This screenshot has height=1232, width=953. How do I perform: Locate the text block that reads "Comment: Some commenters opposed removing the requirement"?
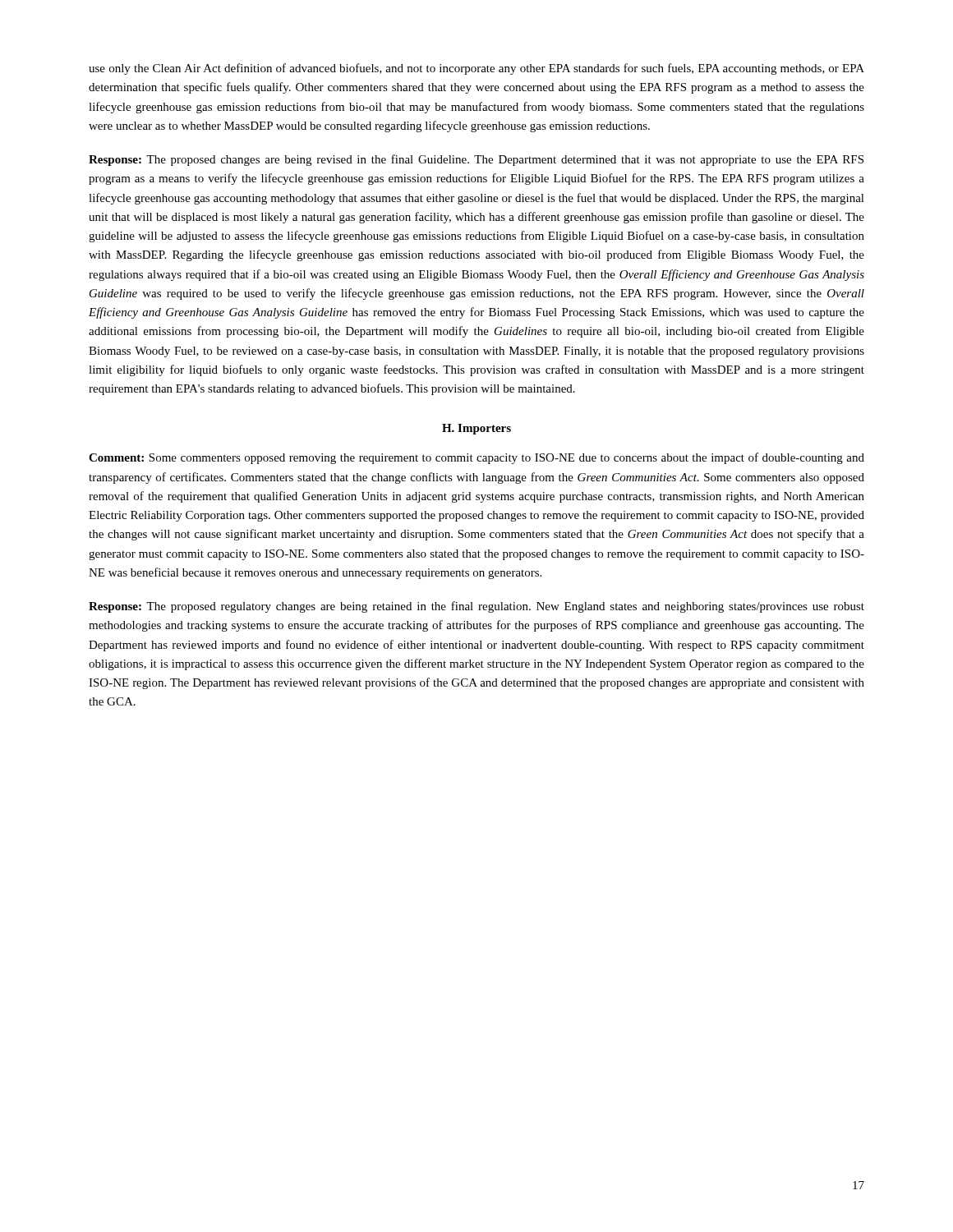476,515
